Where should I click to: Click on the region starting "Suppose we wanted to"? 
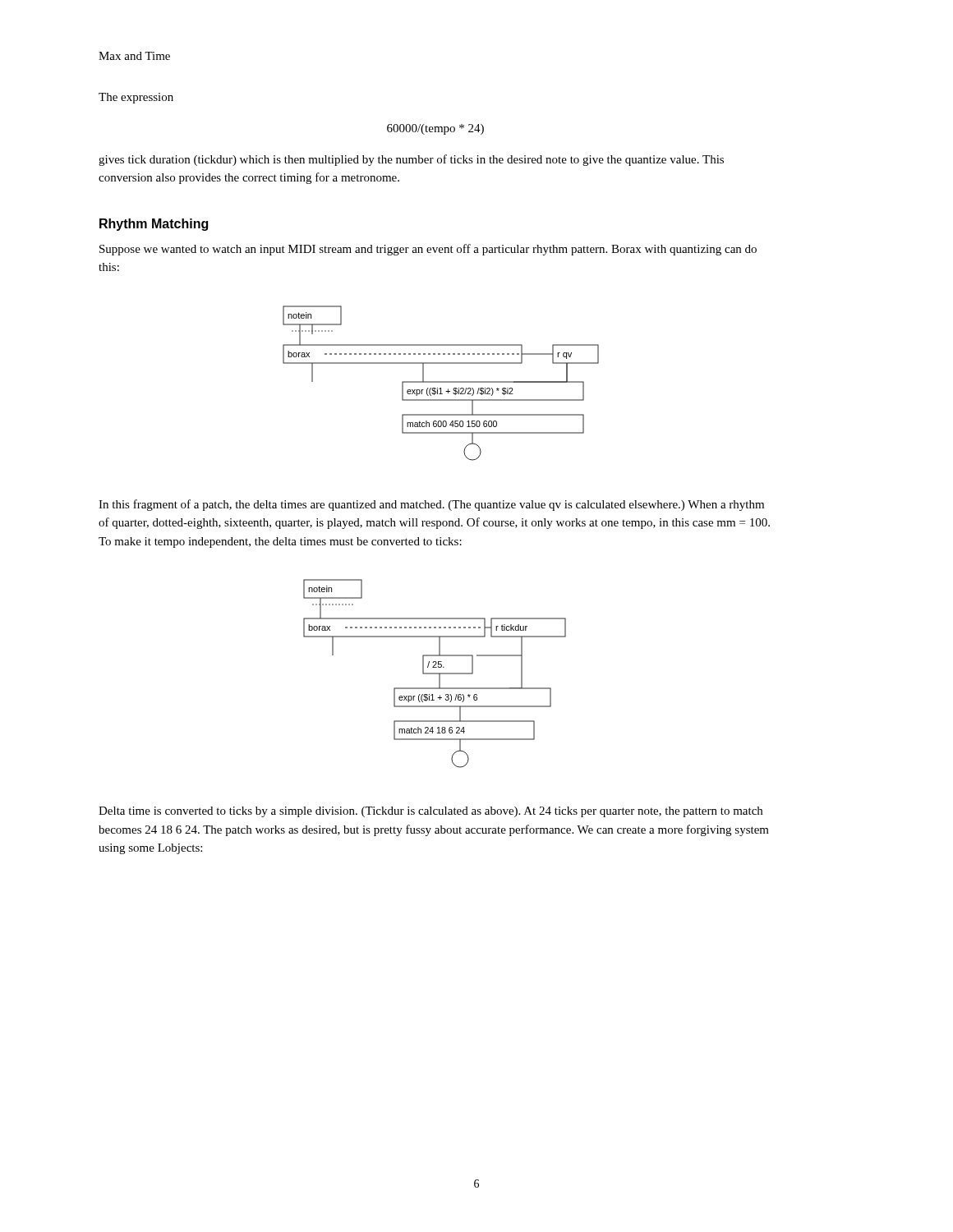click(x=428, y=258)
